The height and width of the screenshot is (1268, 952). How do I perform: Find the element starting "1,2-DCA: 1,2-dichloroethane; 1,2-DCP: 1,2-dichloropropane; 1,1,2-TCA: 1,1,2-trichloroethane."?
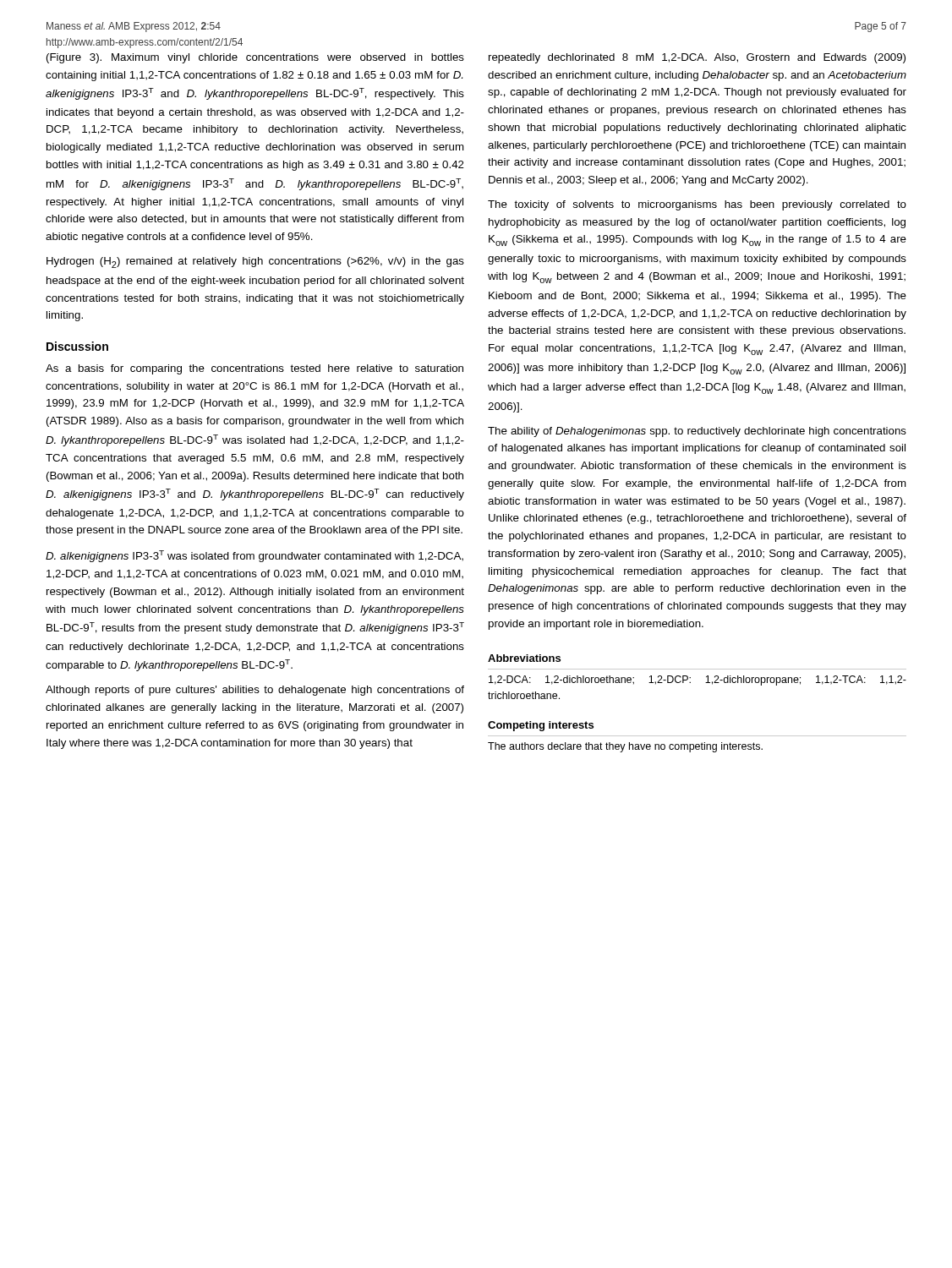[x=697, y=688]
